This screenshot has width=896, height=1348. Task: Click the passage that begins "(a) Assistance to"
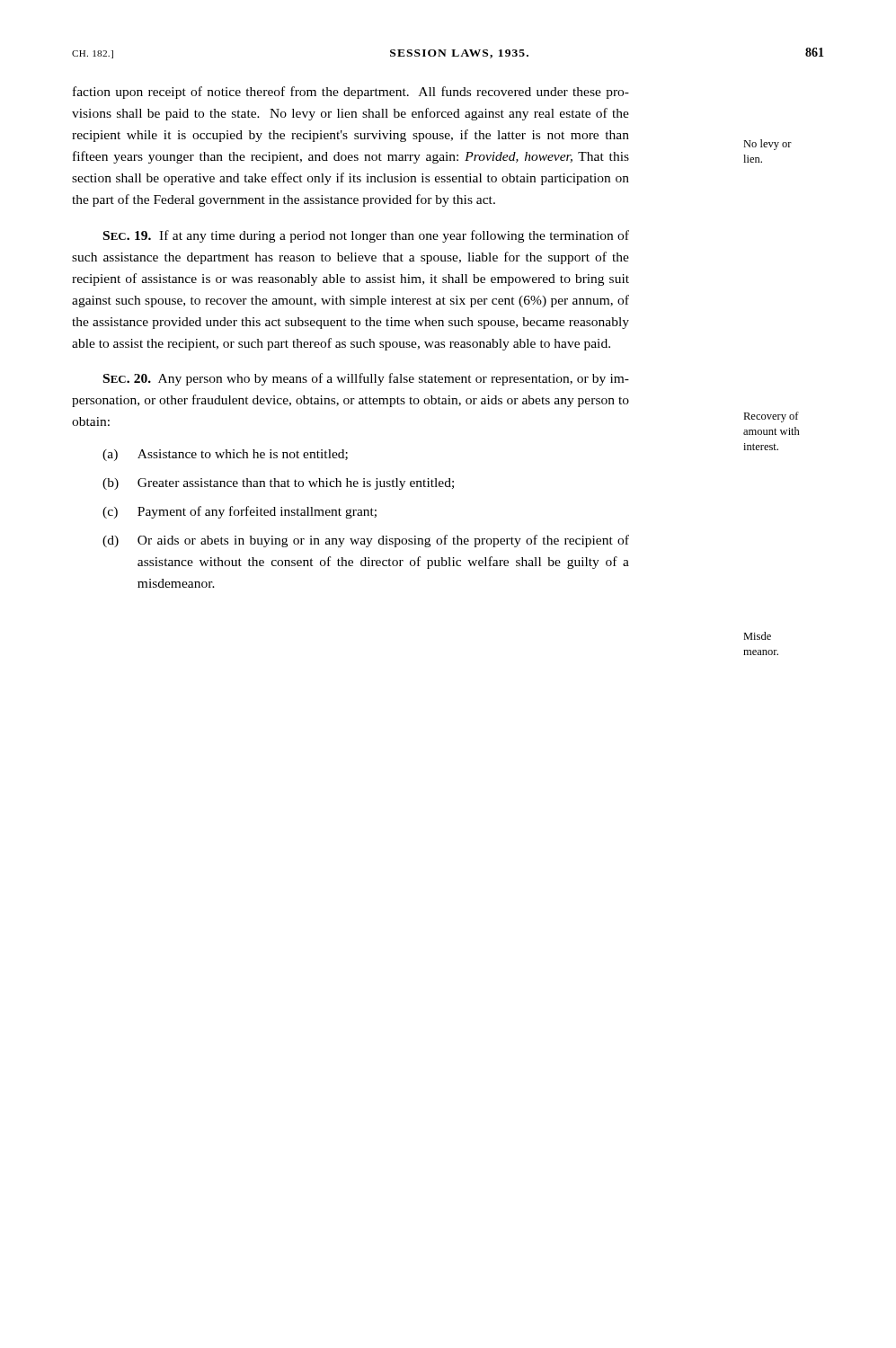pos(225,455)
